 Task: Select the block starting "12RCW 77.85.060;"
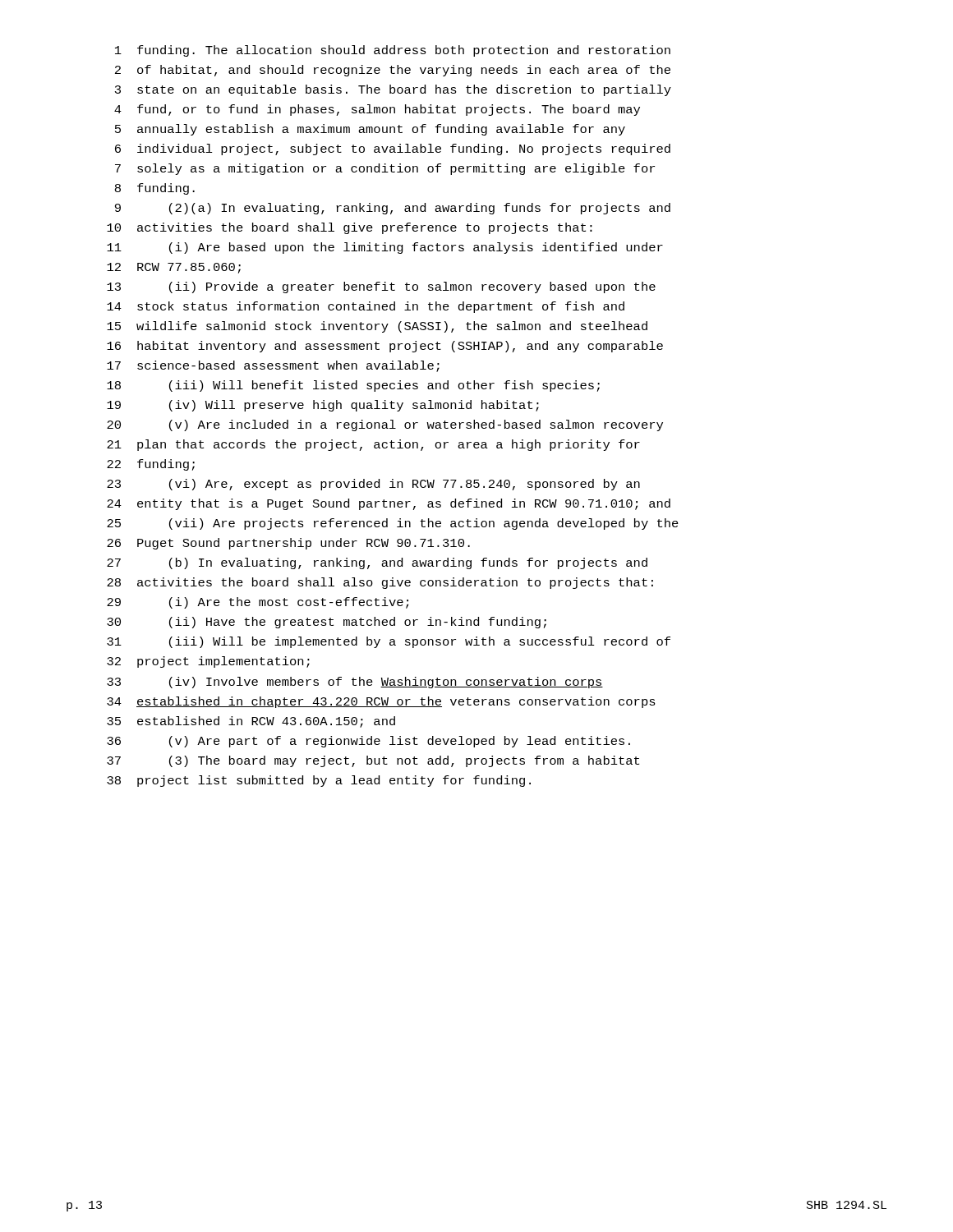(x=174, y=268)
